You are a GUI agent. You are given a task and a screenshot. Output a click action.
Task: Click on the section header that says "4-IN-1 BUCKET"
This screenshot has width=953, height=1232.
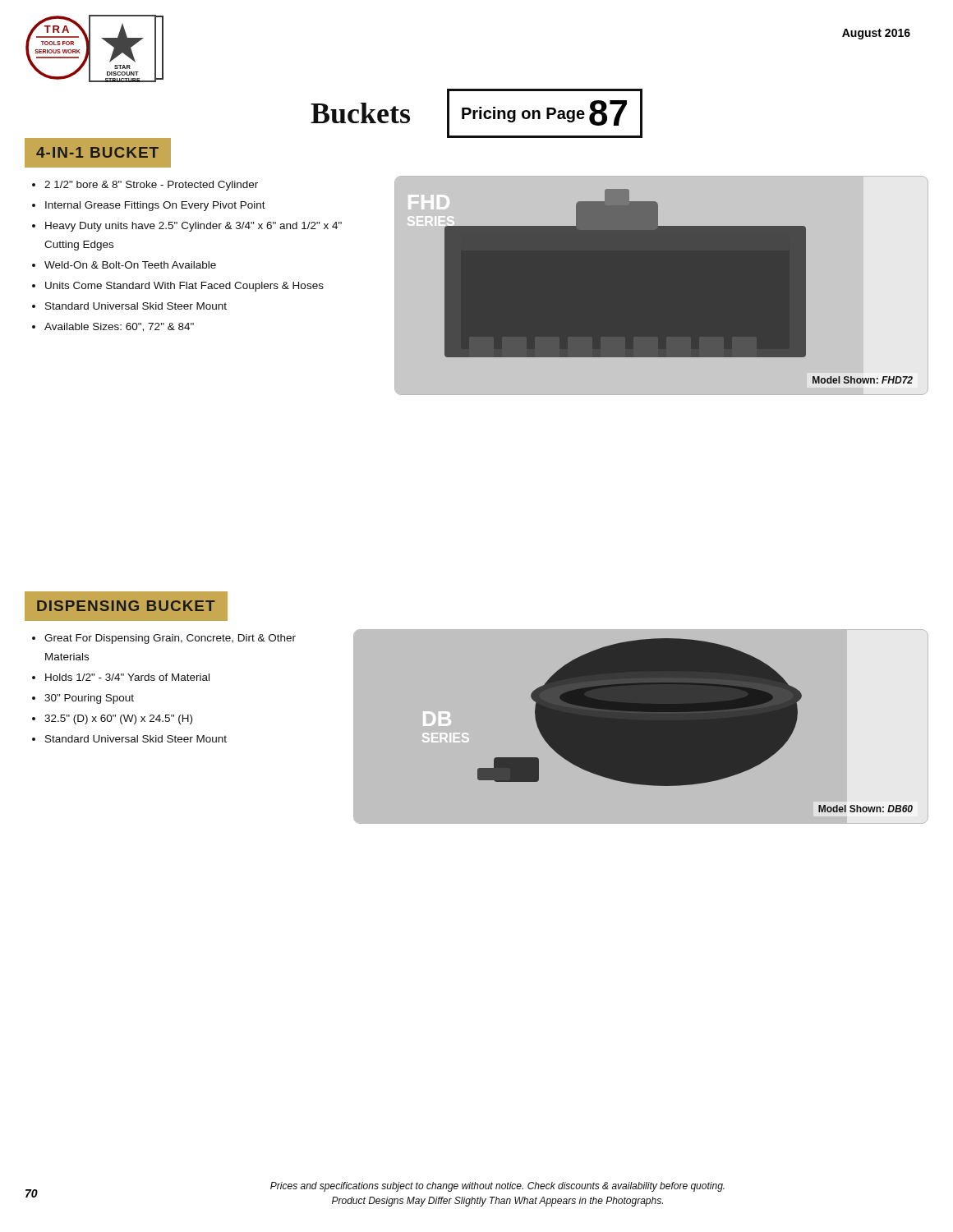point(98,153)
